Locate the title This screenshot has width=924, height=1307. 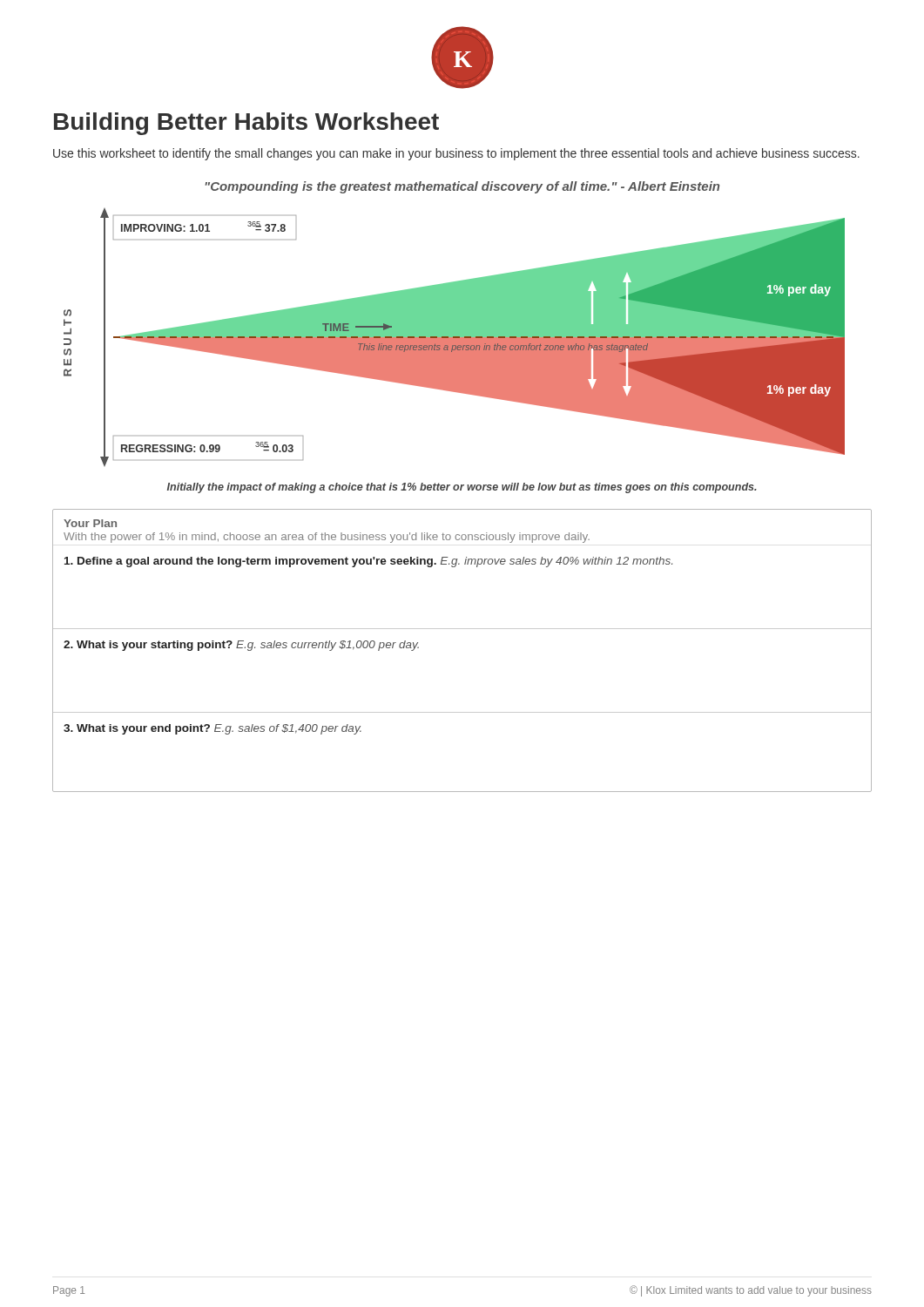pos(462,122)
